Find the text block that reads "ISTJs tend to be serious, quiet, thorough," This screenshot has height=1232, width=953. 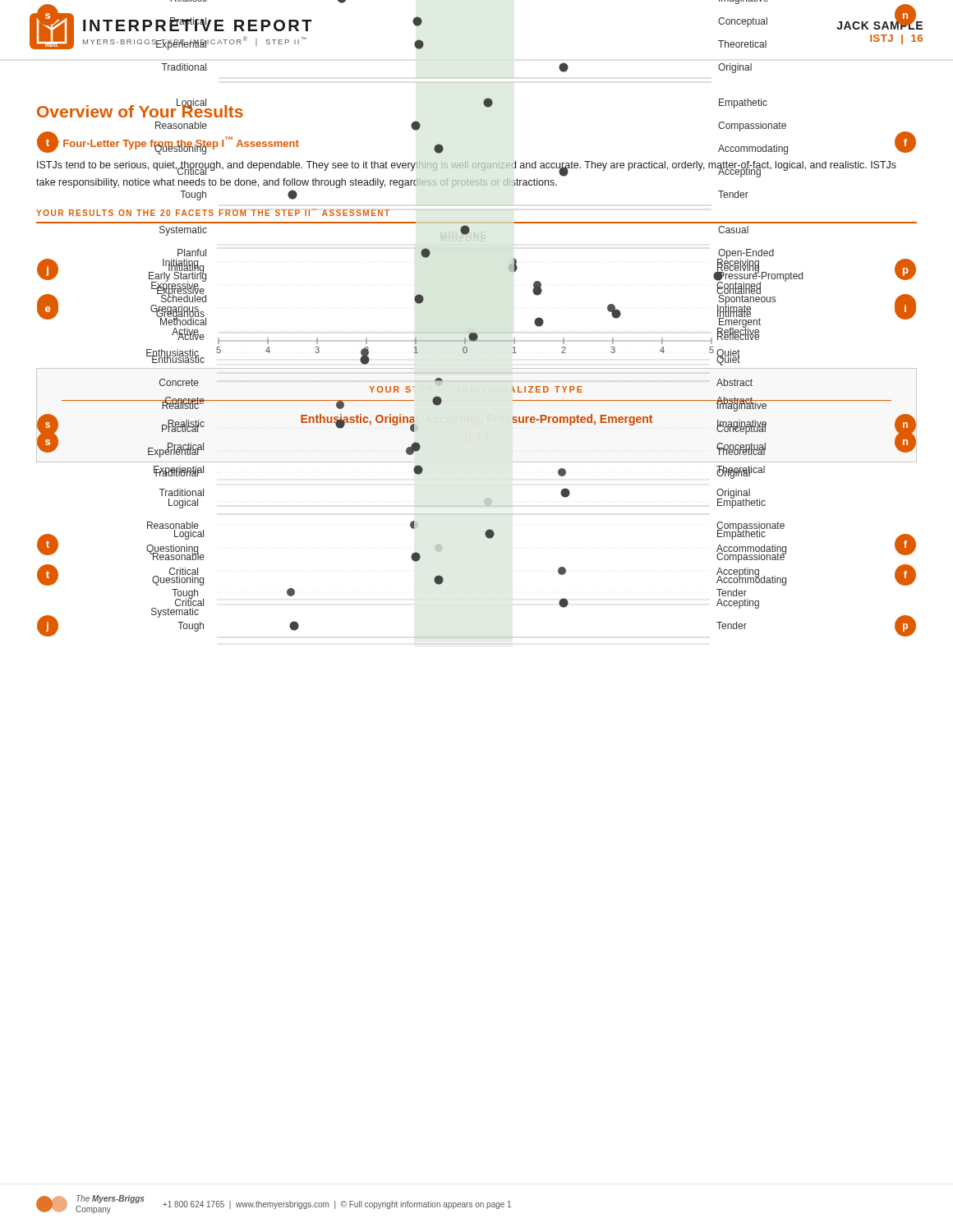coord(466,174)
